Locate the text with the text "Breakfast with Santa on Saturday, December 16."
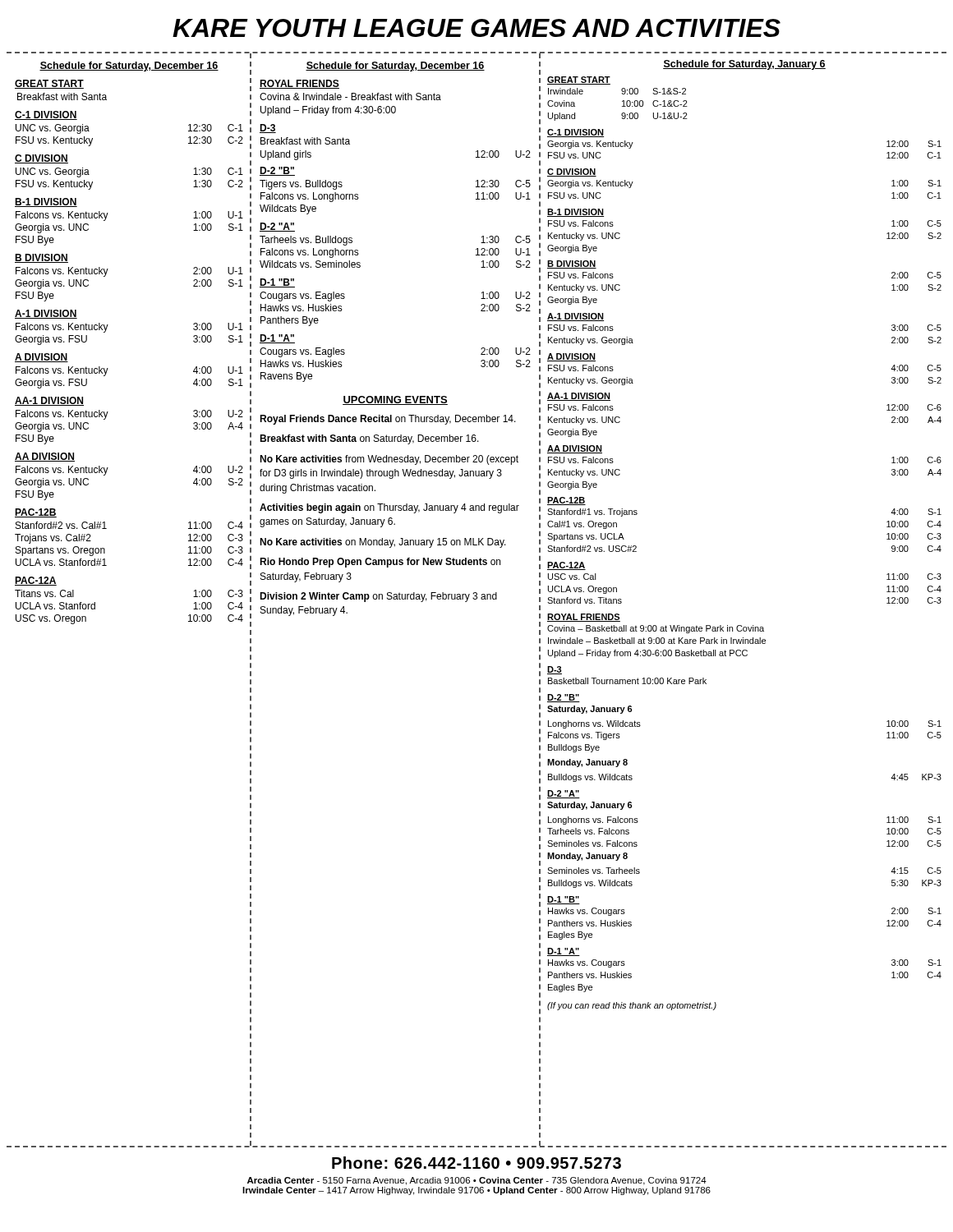953x1232 pixels. click(369, 439)
